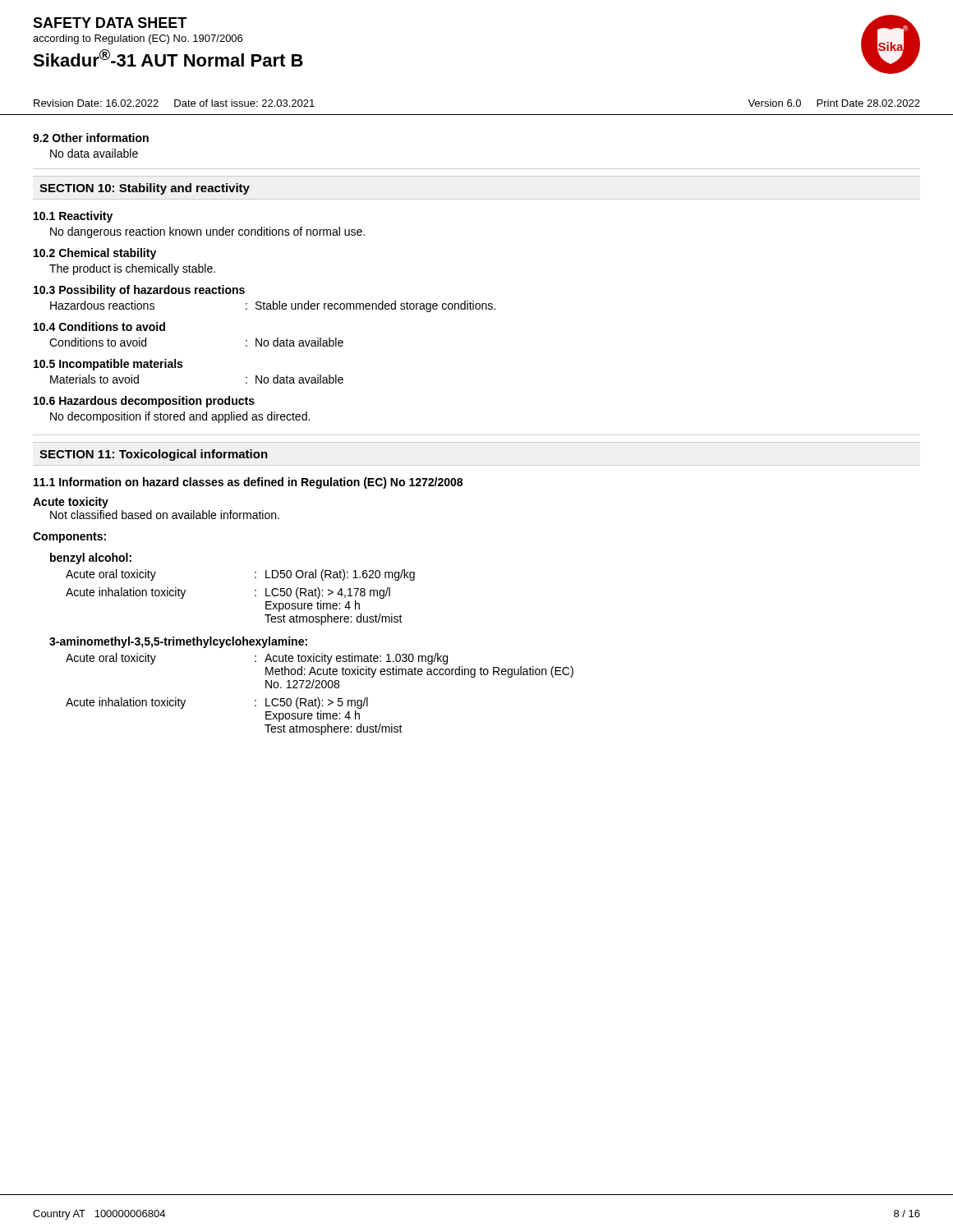This screenshot has height=1232, width=953.
Task: Point to the text block starting "No dangerous reaction known under conditions of"
Action: [x=208, y=232]
